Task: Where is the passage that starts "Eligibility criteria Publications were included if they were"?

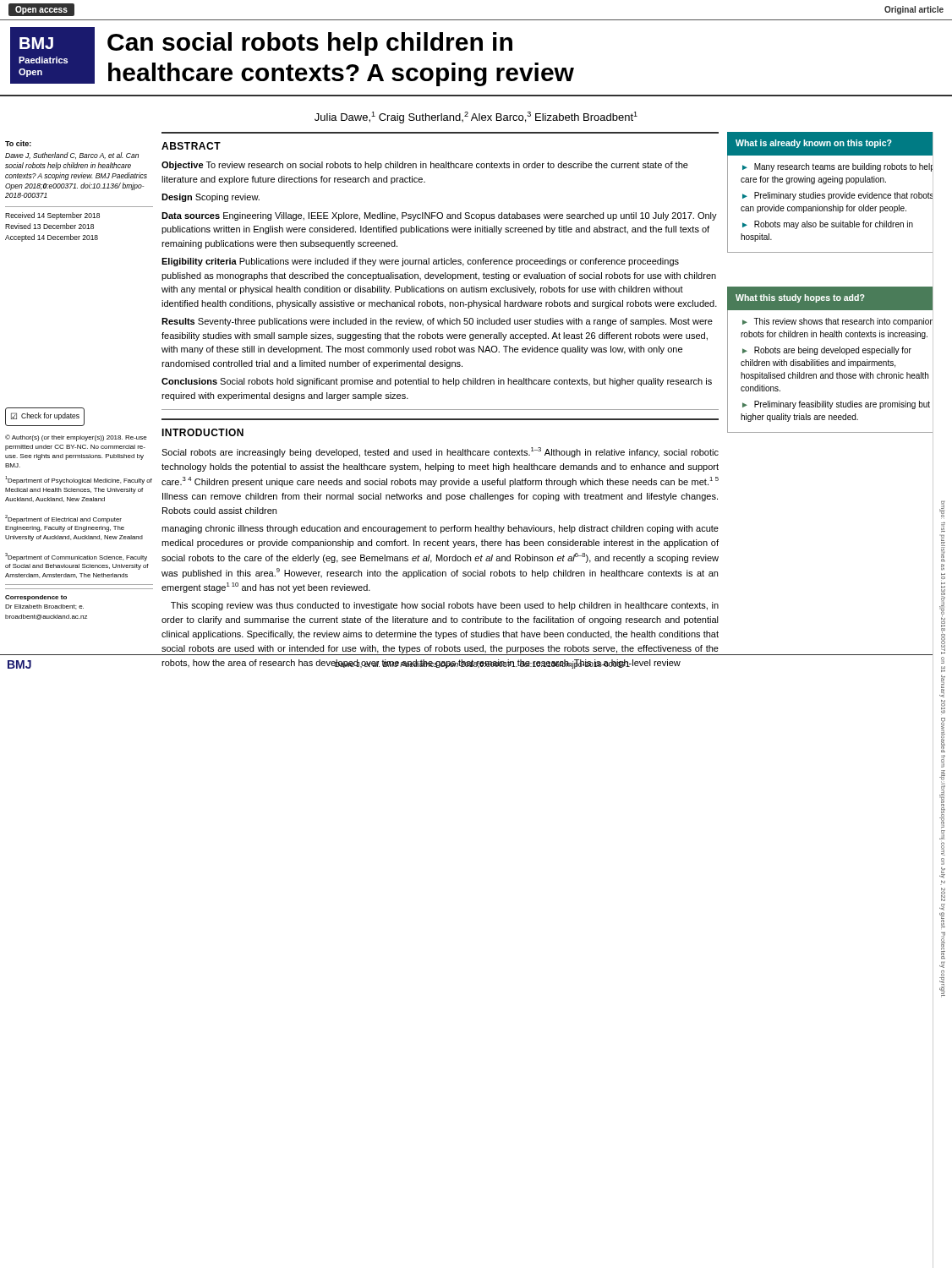Action: tap(439, 282)
